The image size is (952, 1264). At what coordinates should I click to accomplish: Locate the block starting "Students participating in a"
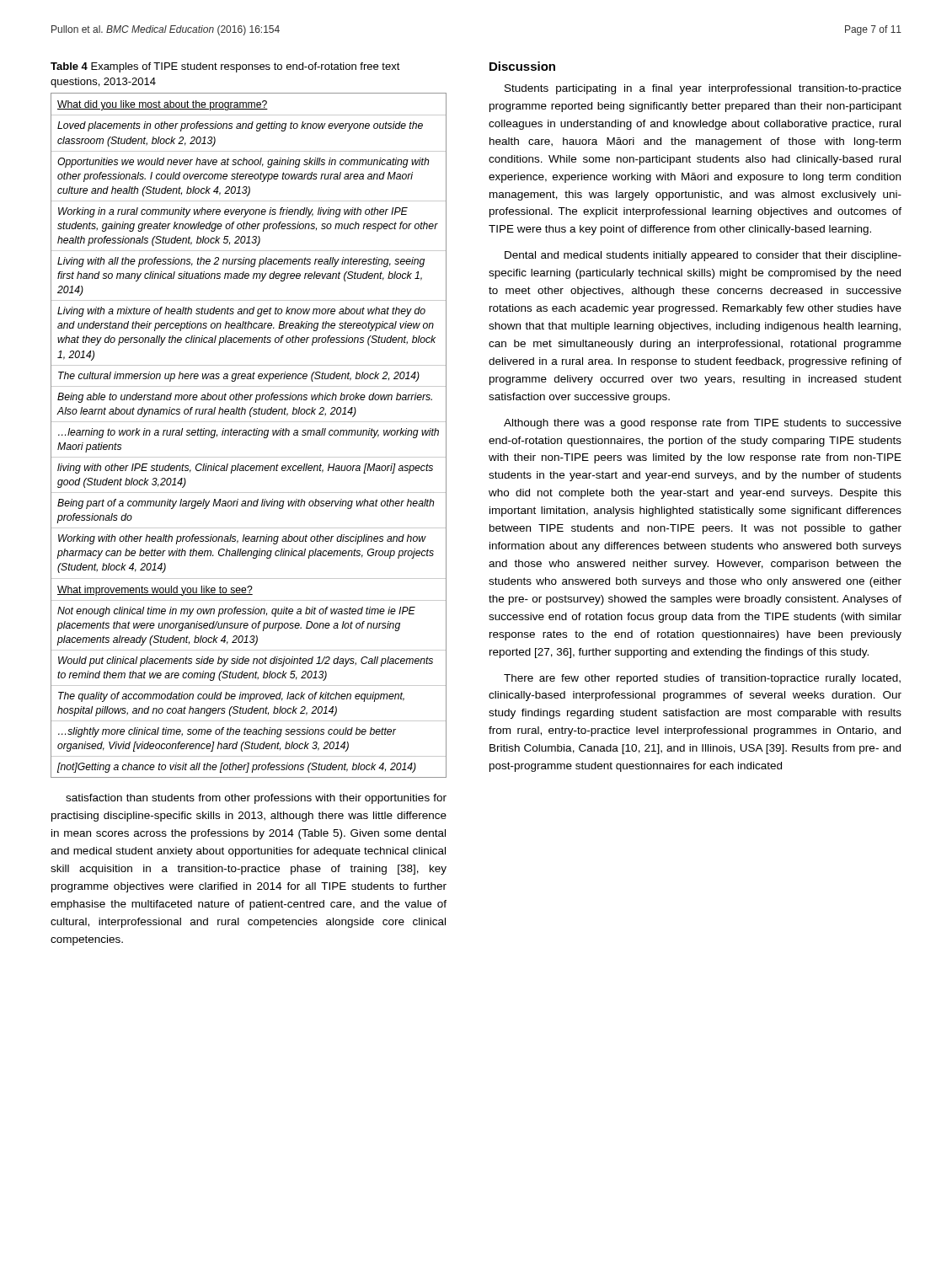(695, 159)
